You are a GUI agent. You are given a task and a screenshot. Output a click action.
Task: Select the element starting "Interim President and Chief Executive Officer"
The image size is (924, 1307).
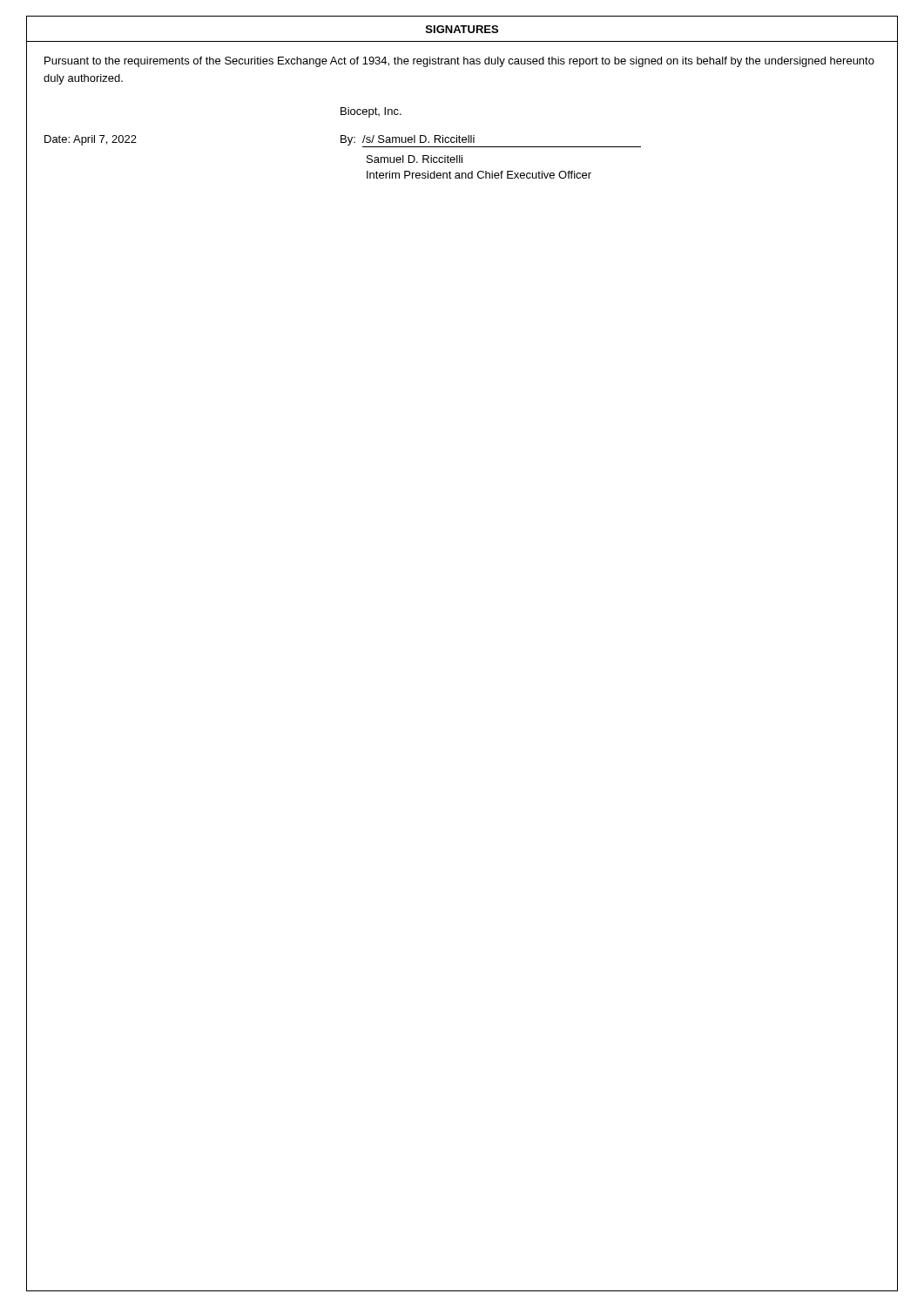pyautogui.click(x=479, y=175)
